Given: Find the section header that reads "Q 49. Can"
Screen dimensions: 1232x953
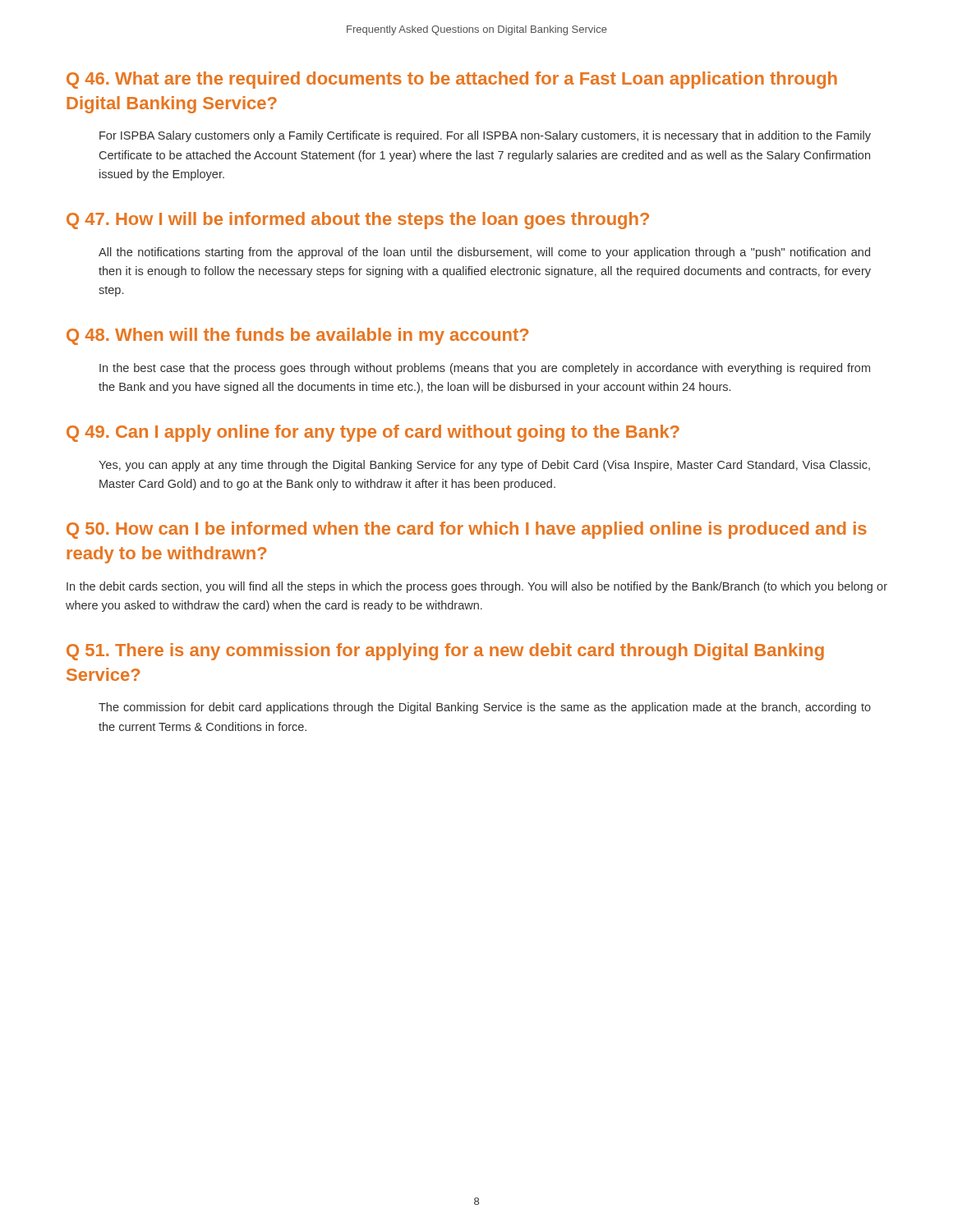Looking at the screenshot, I should pyautogui.click(x=373, y=432).
